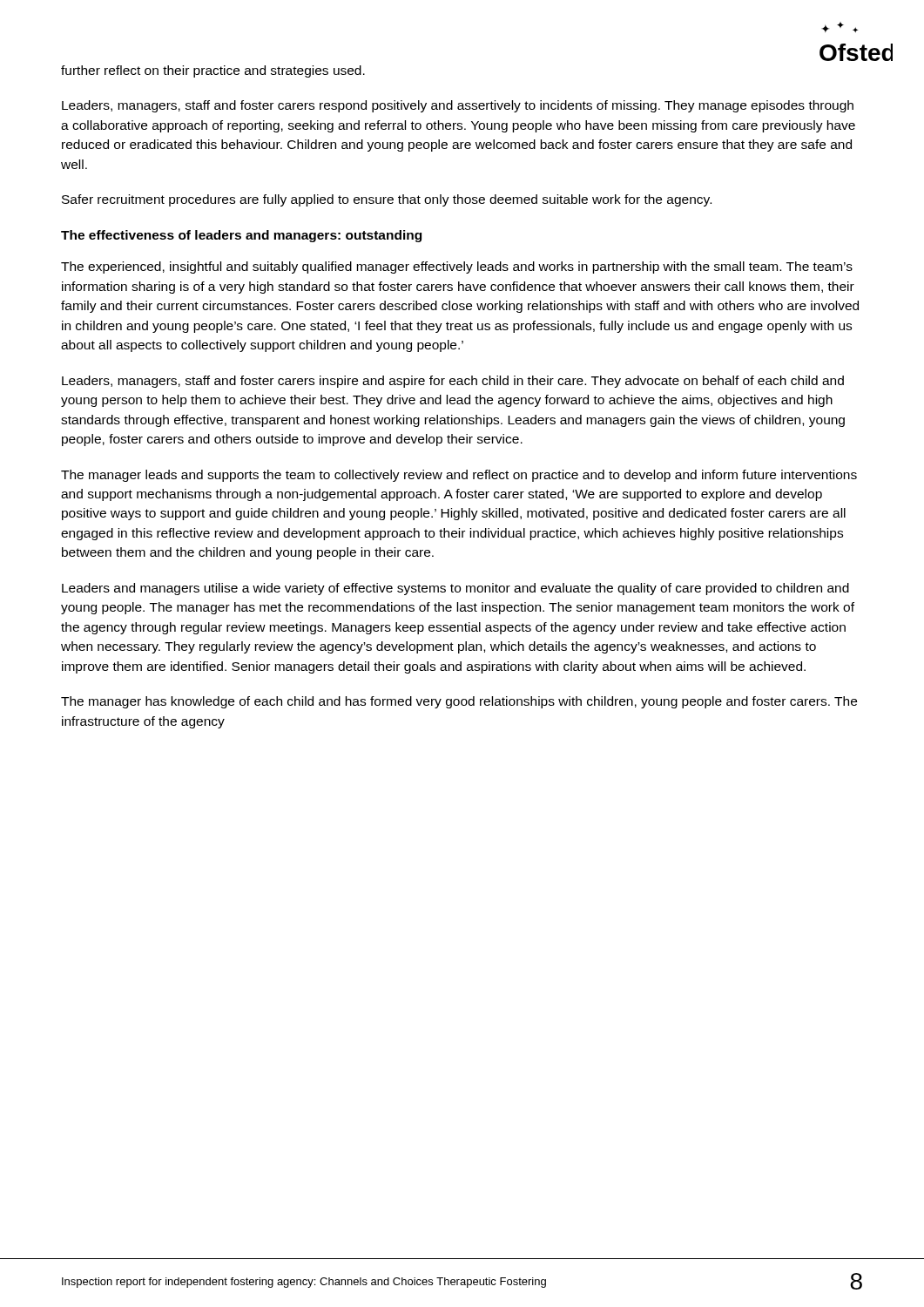Select the text block with the text "Safer recruitment procedures are fully applied"
This screenshot has height=1307, width=924.
[x=387, y=199]
